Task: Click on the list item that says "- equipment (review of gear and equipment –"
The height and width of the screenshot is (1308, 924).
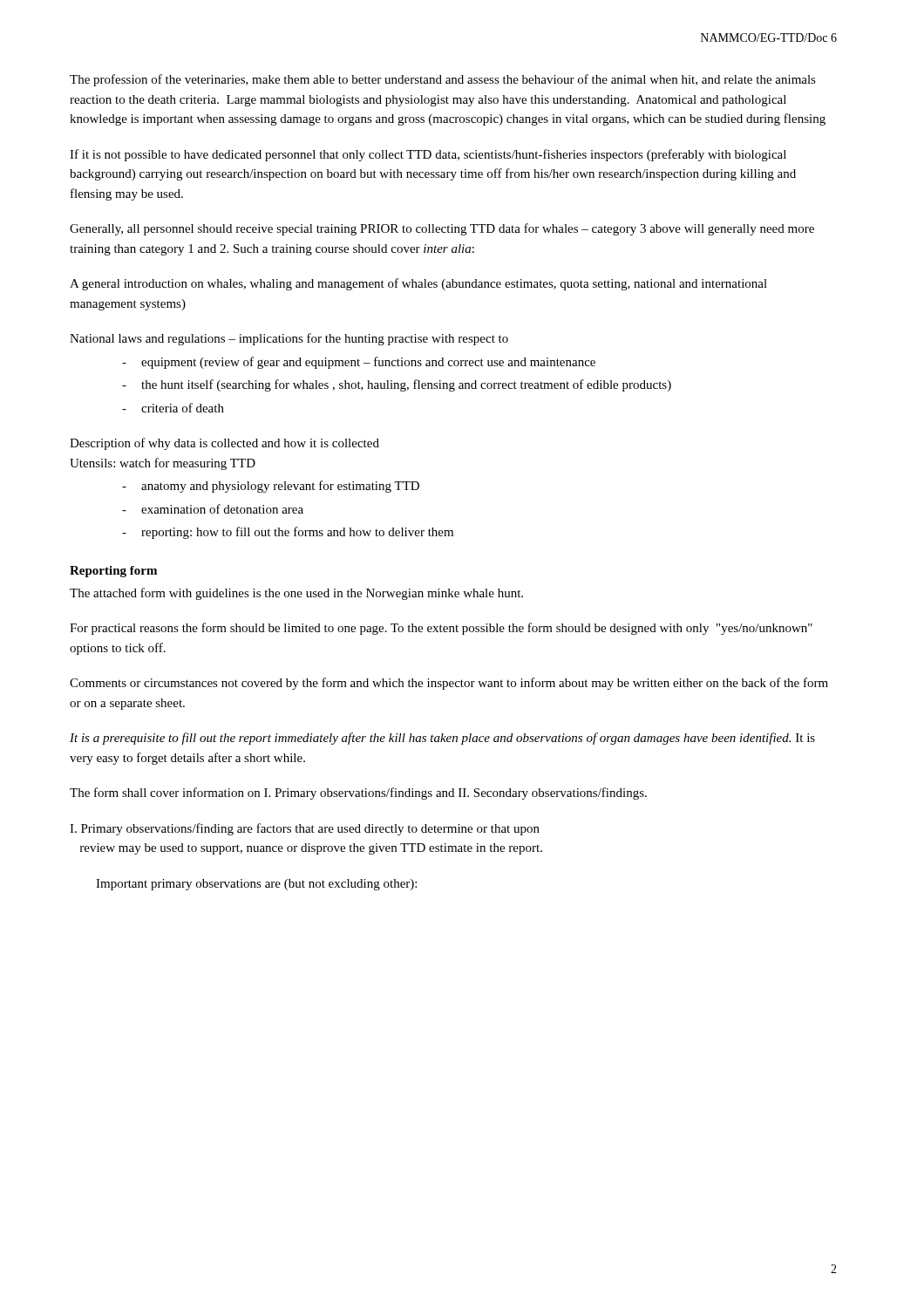Action: [479, 362]
